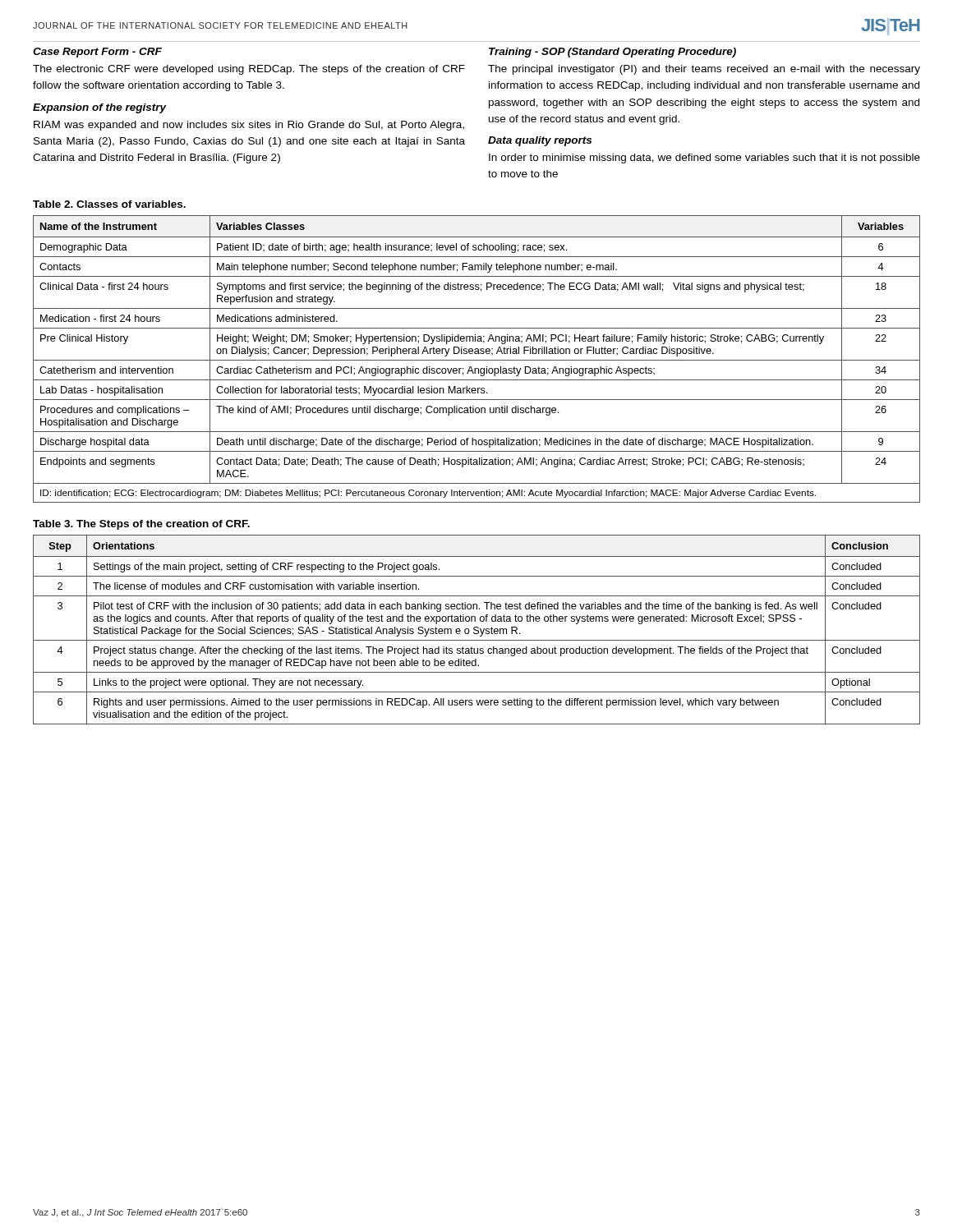Select the table that reads "Height; Weight; DM;"

pos(476,359)
